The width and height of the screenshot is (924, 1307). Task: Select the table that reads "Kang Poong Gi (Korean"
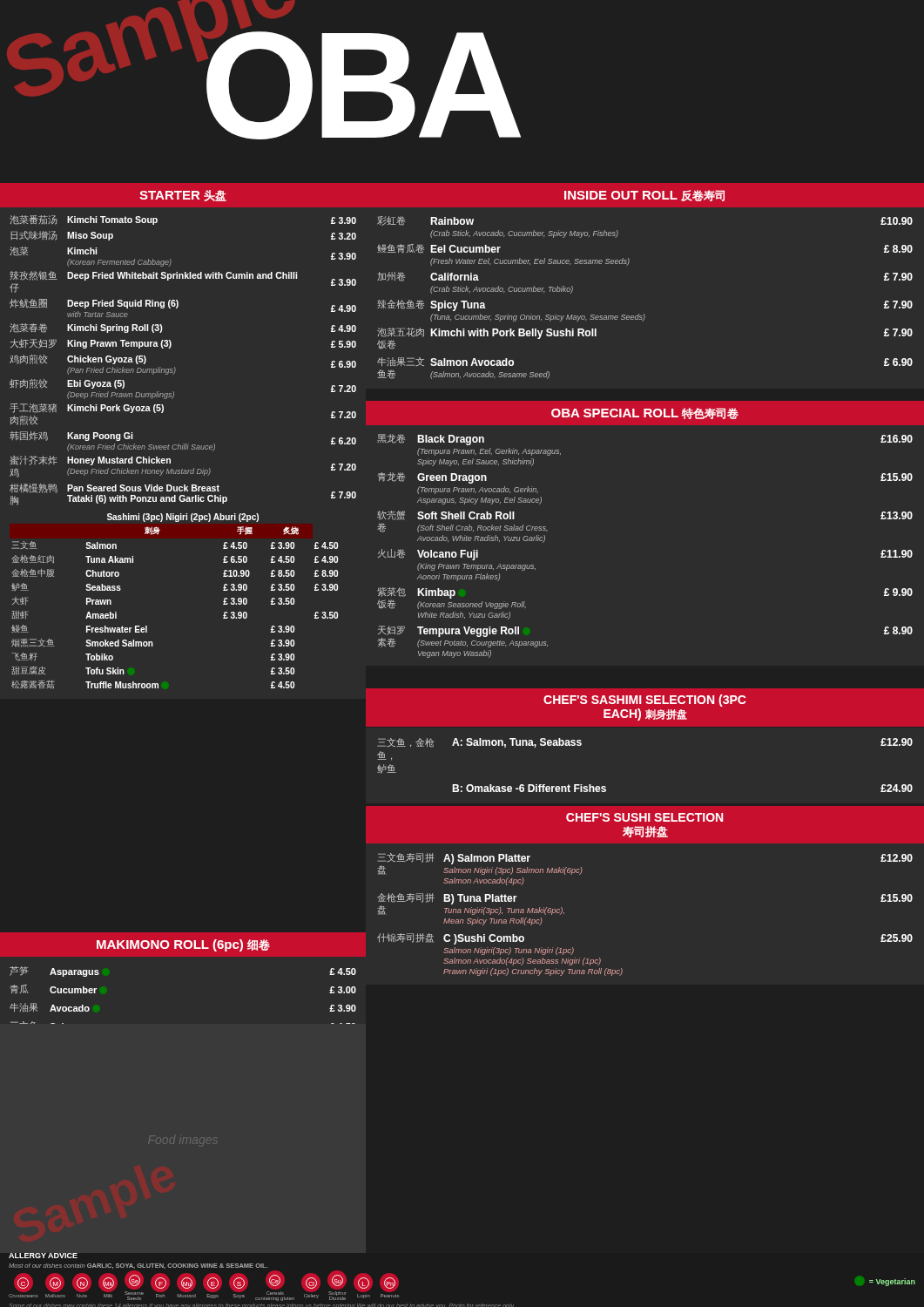tap(183, 453)
